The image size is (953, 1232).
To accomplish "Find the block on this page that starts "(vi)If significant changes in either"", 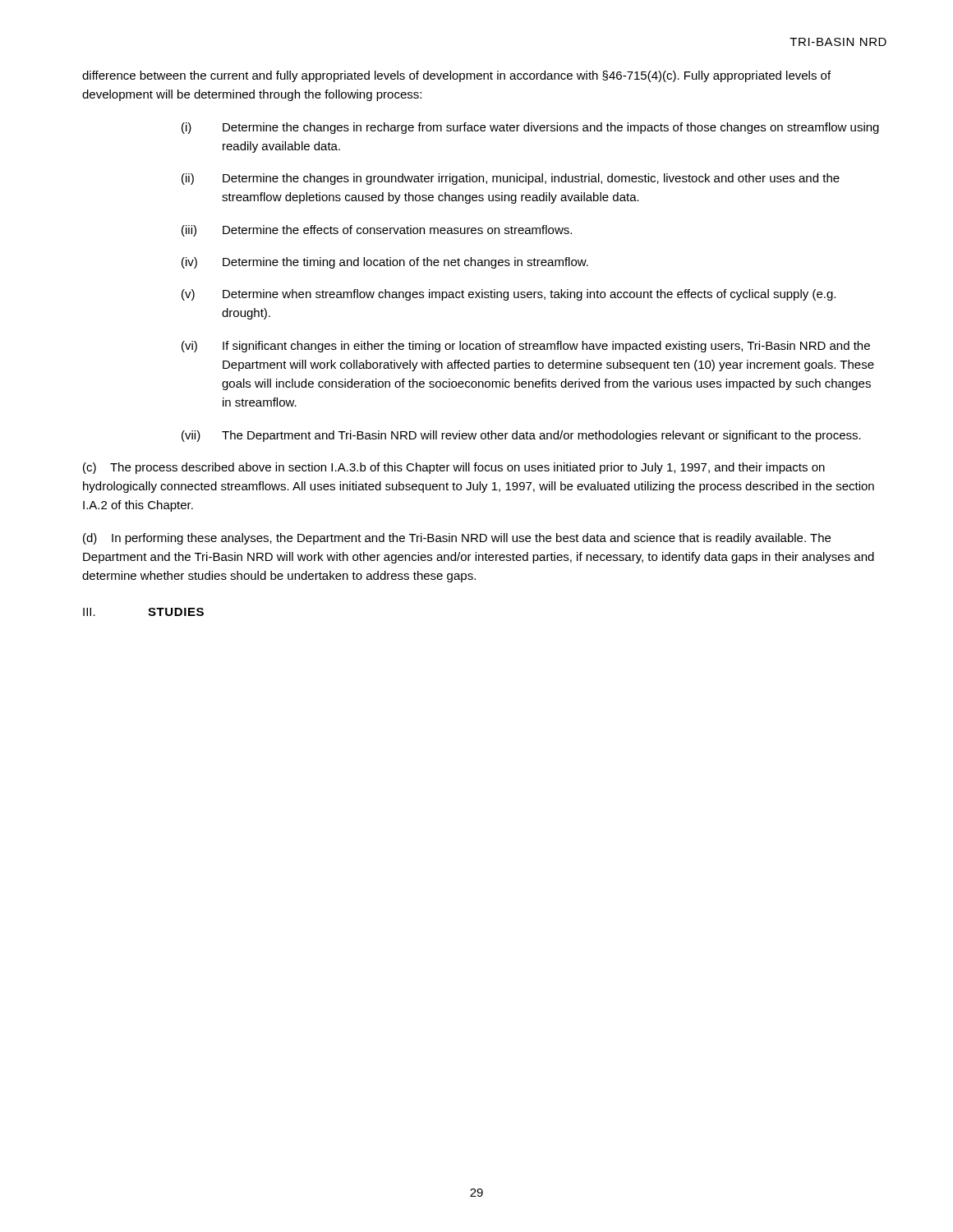I will pos(532,374).
